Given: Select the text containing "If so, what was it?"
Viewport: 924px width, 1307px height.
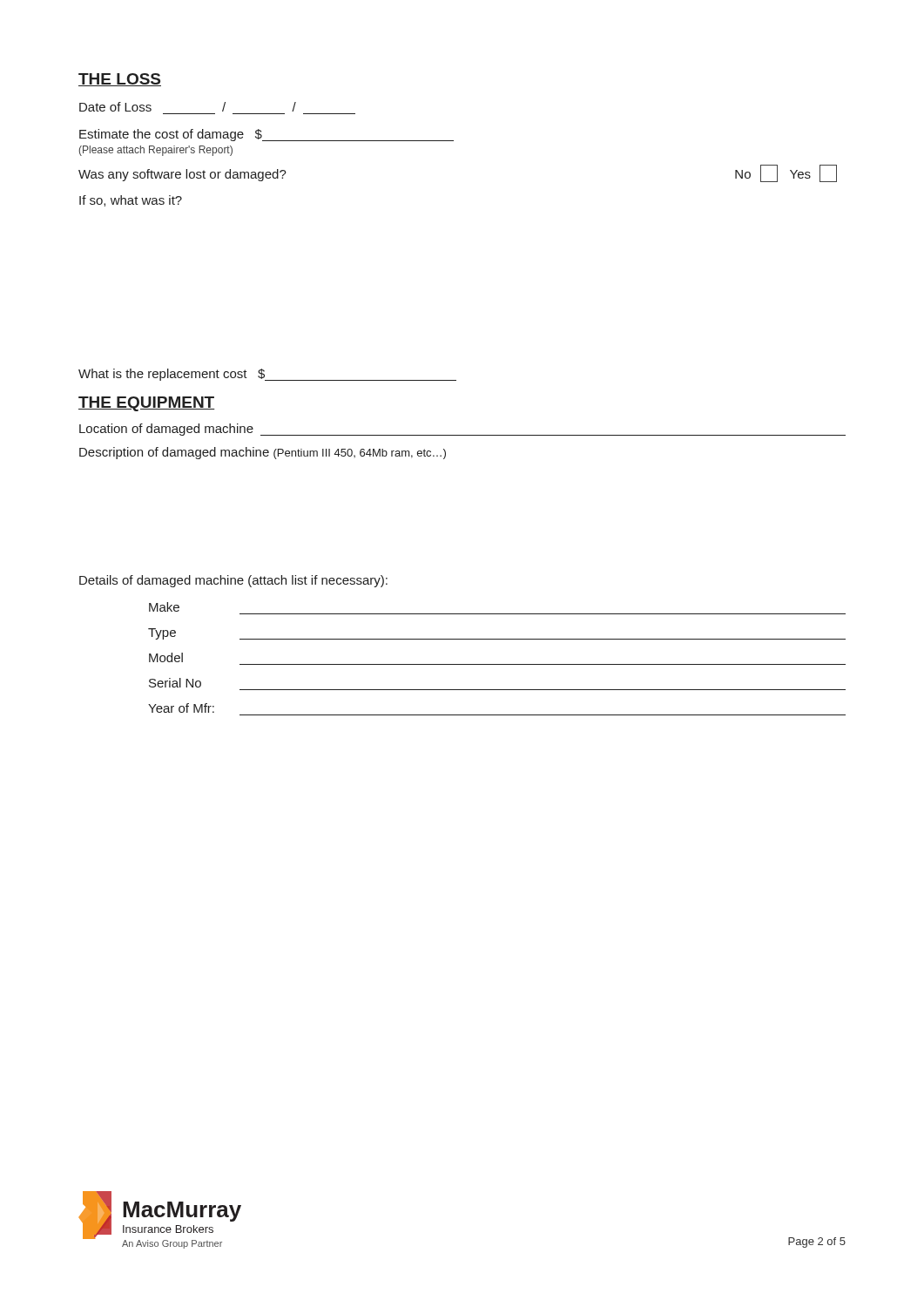Looking at the screenshot, I should coord(130,200).
